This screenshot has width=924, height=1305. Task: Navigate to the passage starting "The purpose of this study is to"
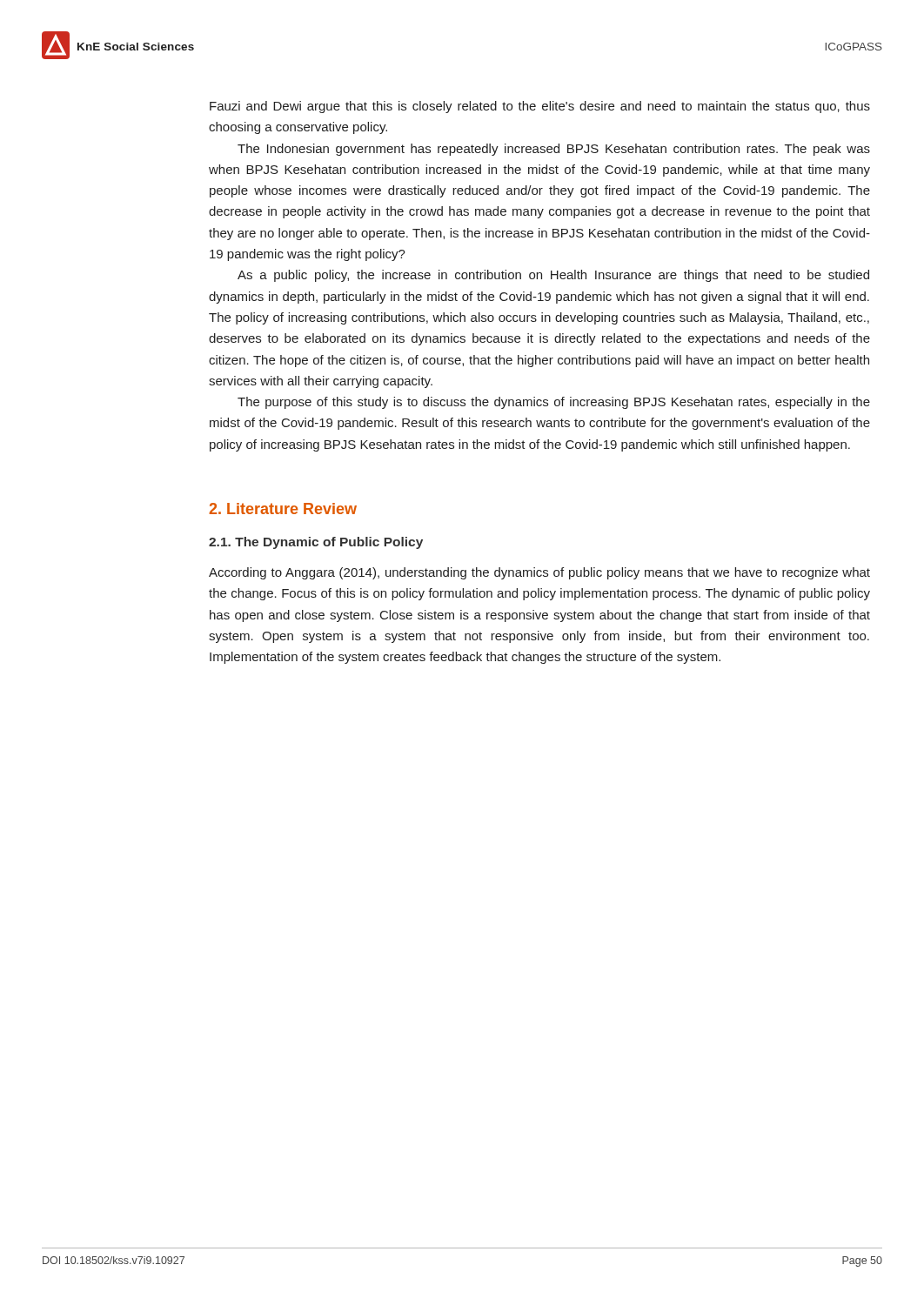click(x=539, y=423)
